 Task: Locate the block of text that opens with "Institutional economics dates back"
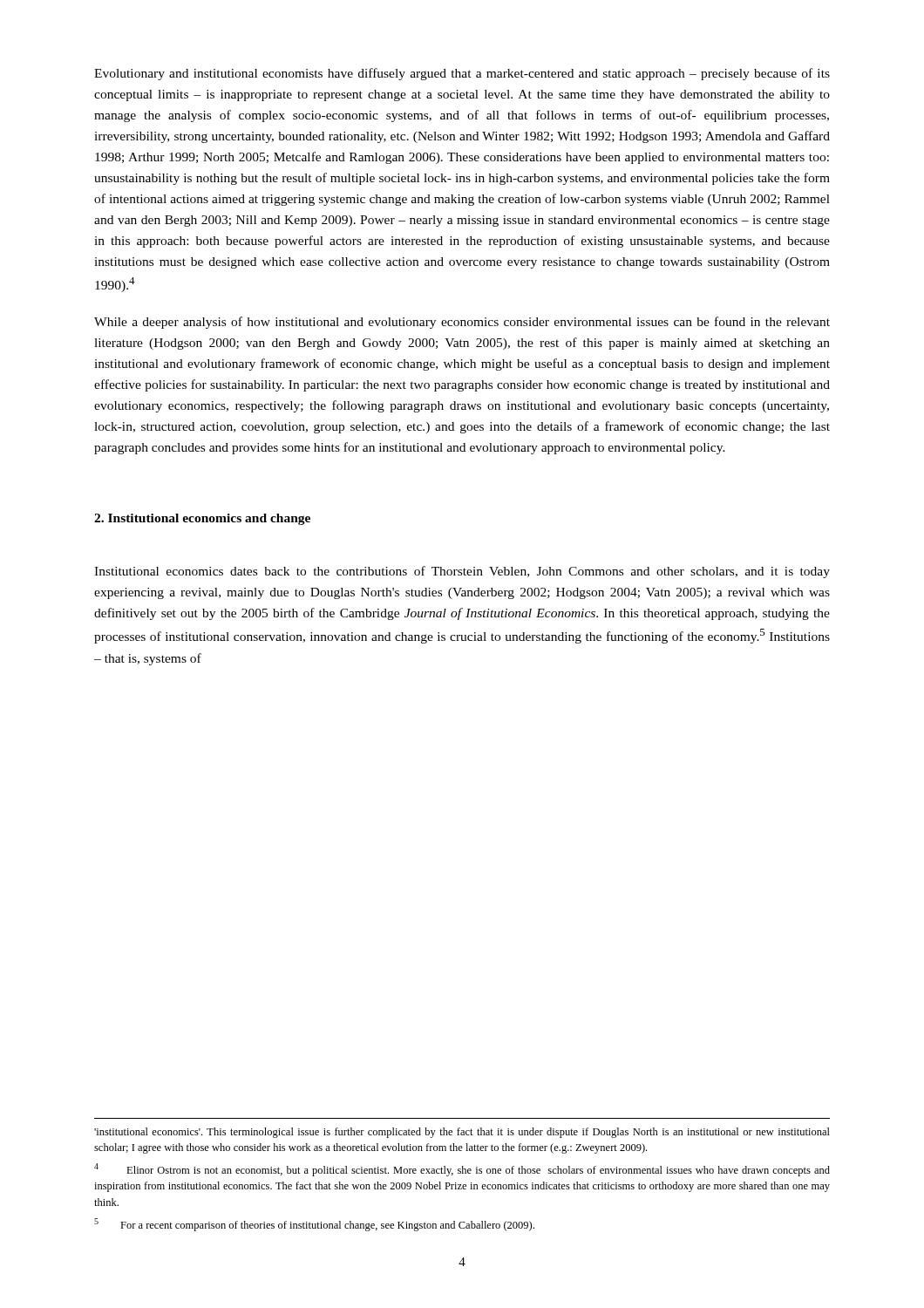click(x=462, y=614)
